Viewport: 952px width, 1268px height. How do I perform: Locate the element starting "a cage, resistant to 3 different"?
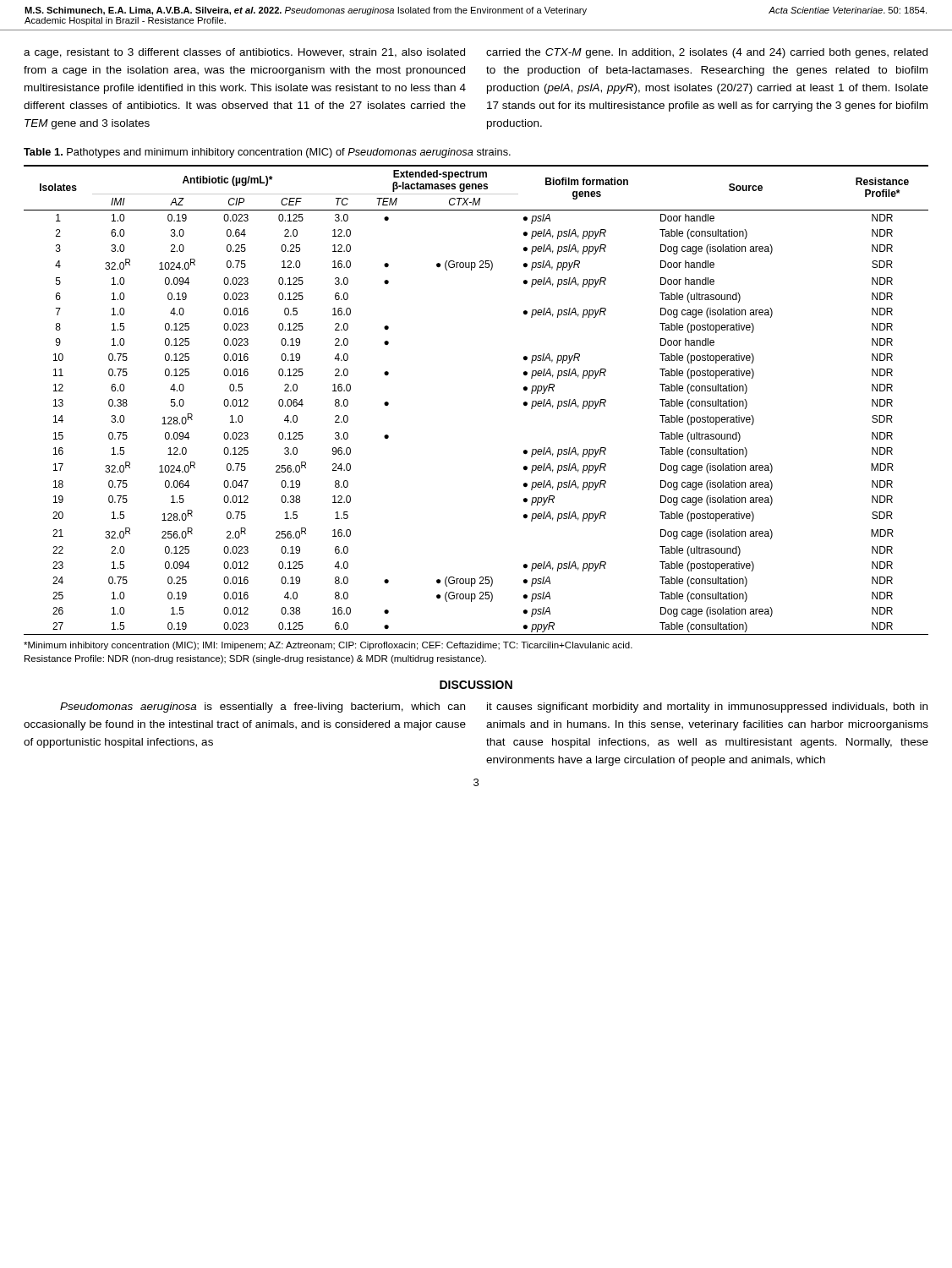[x=245, y=87]
